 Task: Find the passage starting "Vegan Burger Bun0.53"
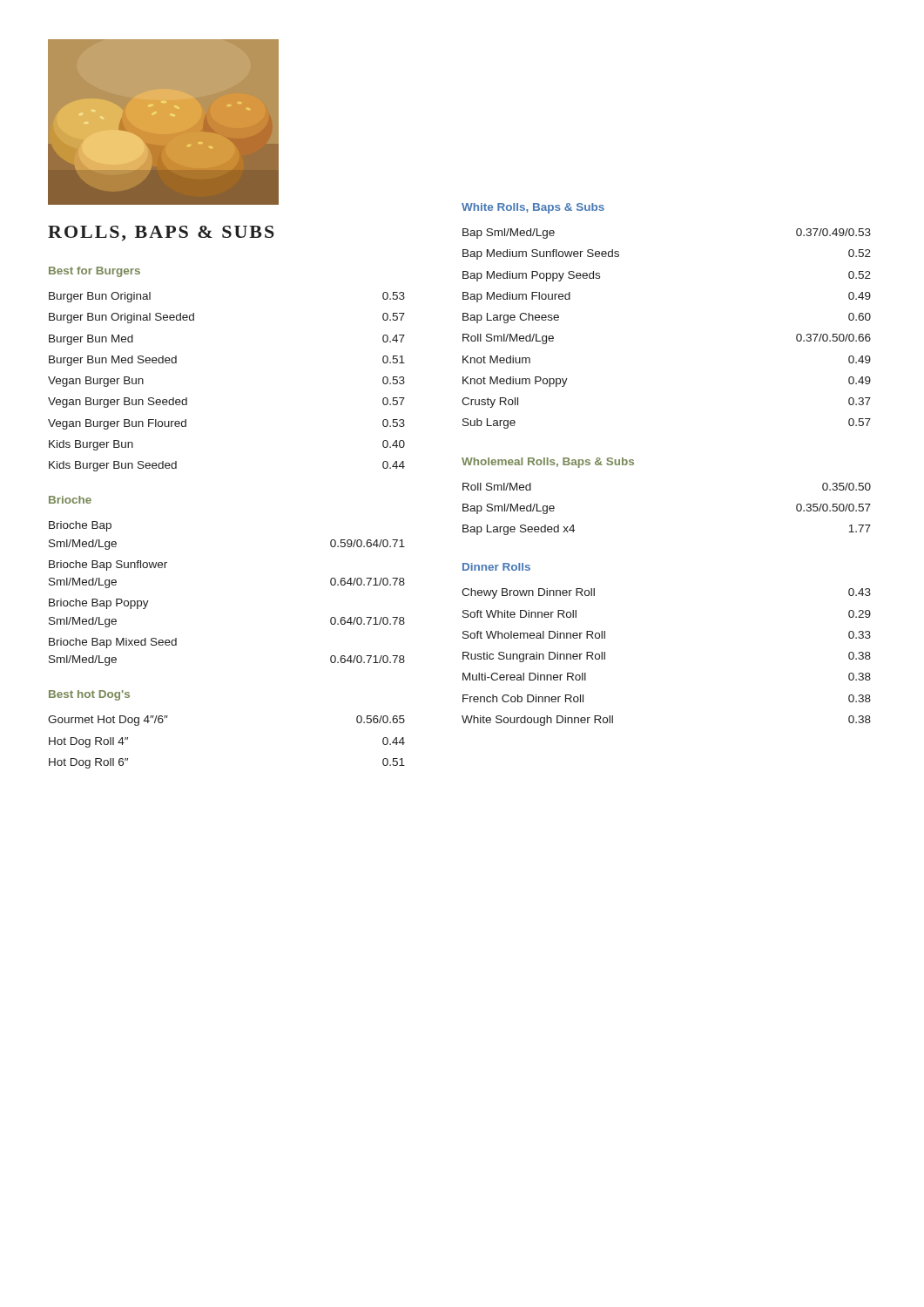[x=97, y=381]
